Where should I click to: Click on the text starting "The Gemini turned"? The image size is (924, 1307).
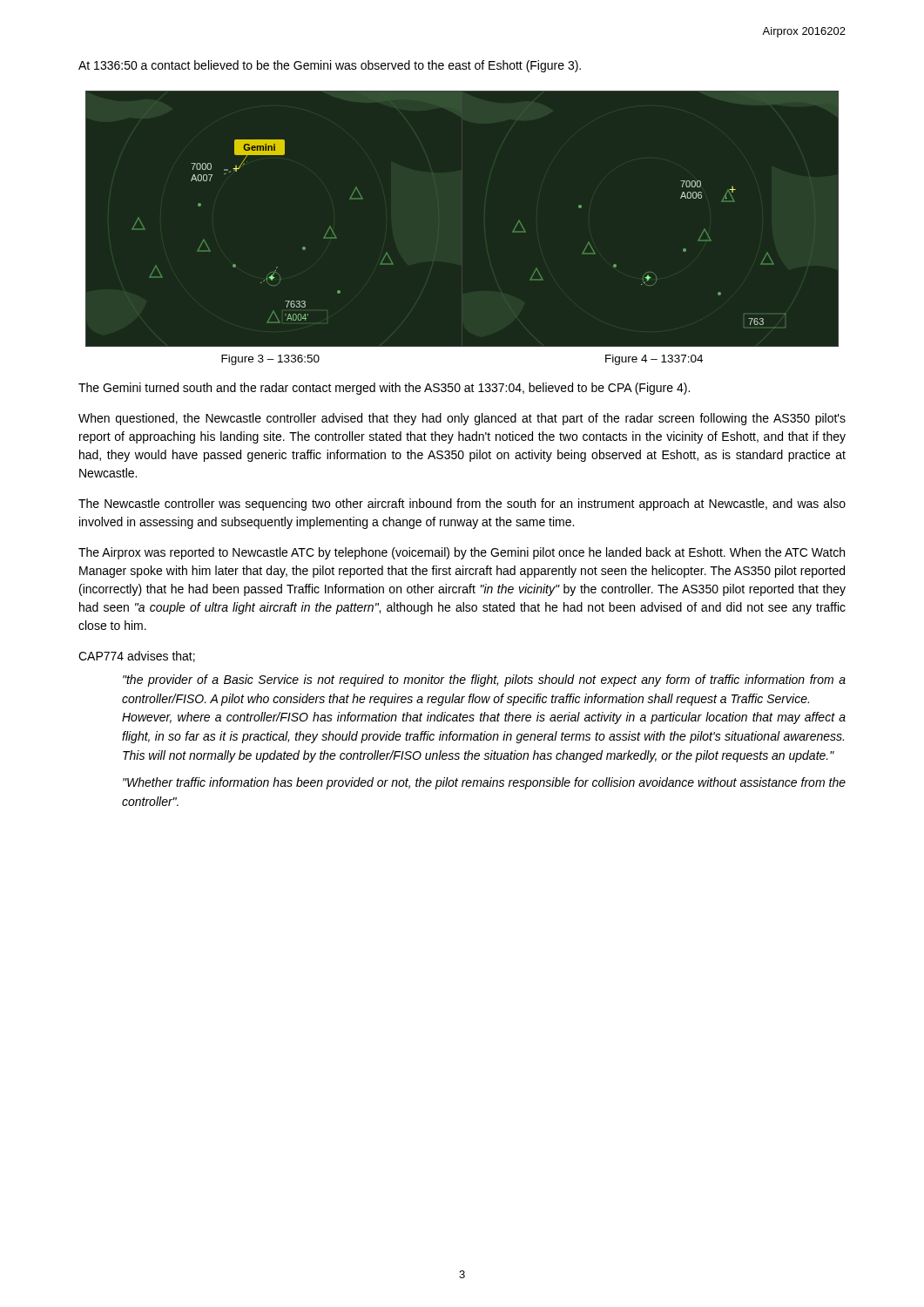pyautogui.click(x=385, y=388)
